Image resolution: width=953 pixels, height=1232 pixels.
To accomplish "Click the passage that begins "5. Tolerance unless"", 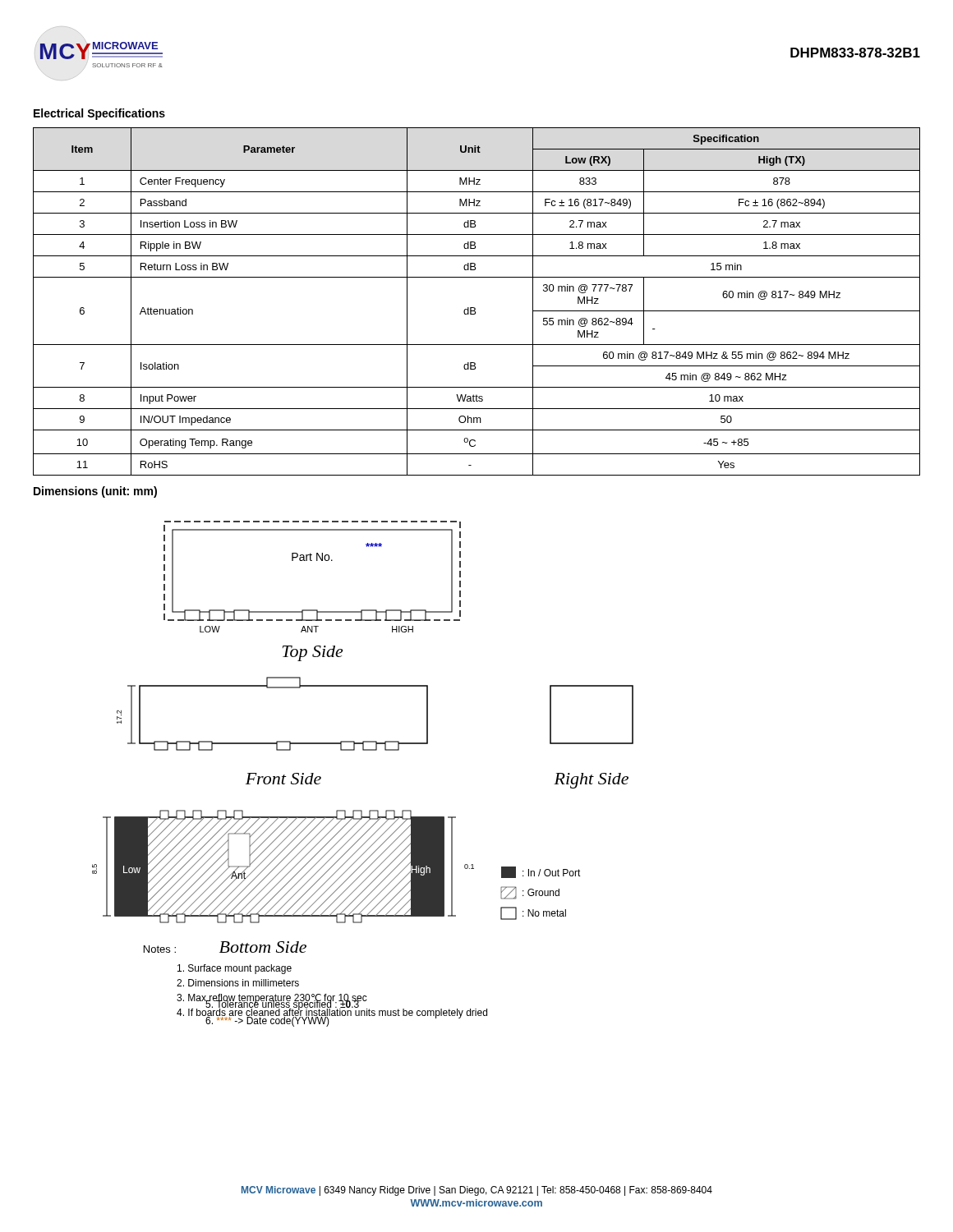I will point(282,1005).
